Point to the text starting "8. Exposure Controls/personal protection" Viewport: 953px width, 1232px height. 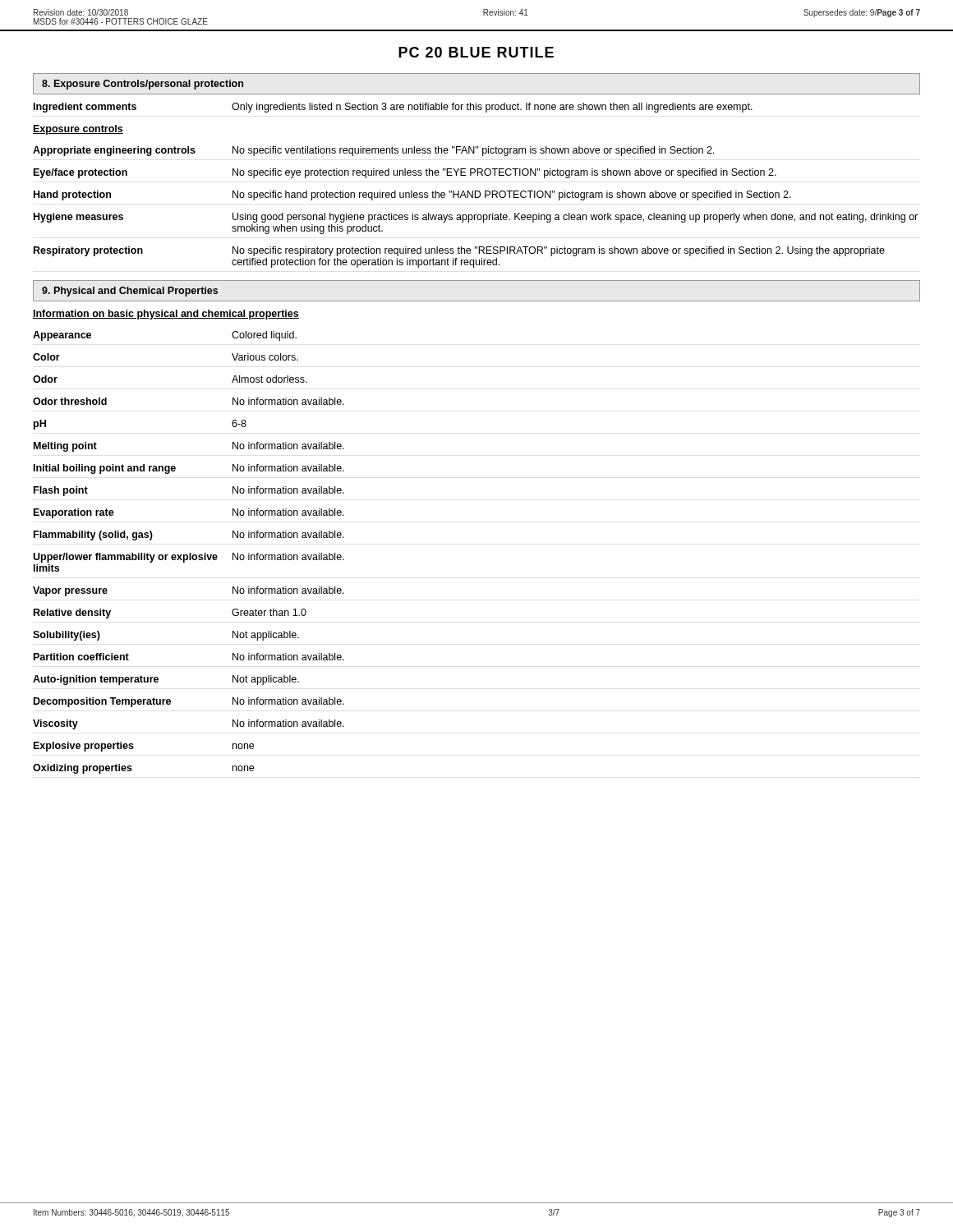(143, 84)
